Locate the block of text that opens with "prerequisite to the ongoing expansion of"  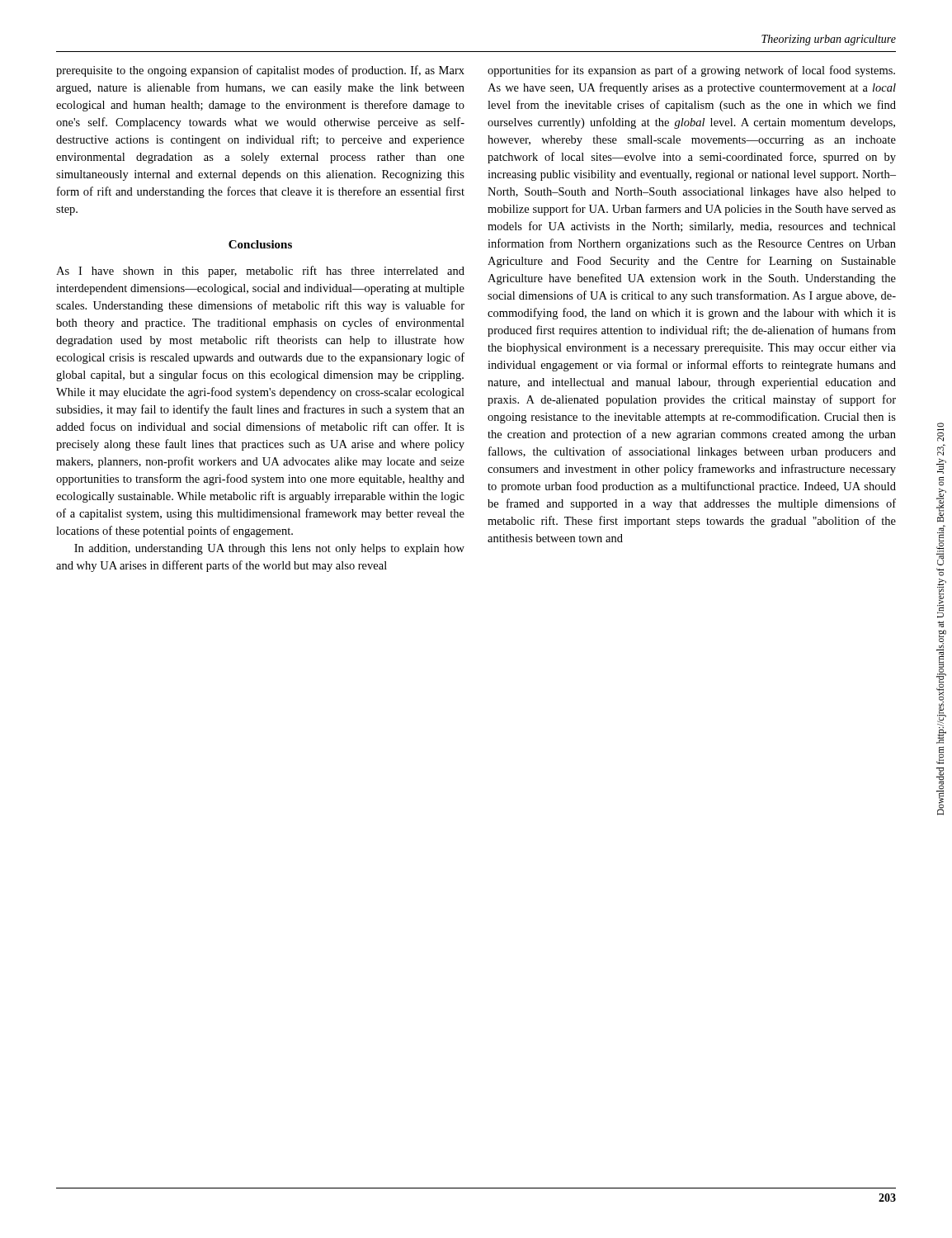260,140
